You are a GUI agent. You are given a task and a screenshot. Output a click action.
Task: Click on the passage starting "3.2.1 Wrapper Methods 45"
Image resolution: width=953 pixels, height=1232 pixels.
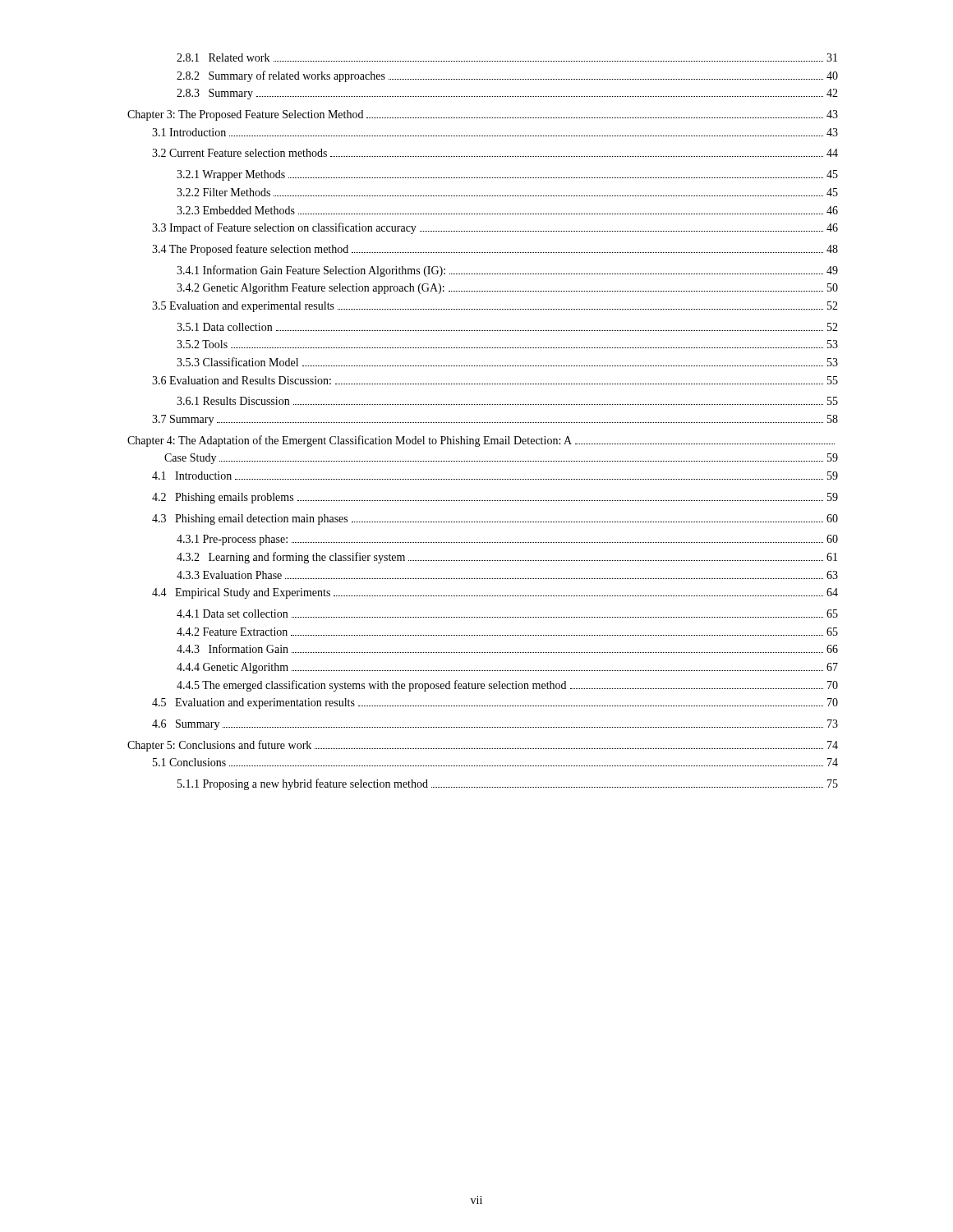507,175
